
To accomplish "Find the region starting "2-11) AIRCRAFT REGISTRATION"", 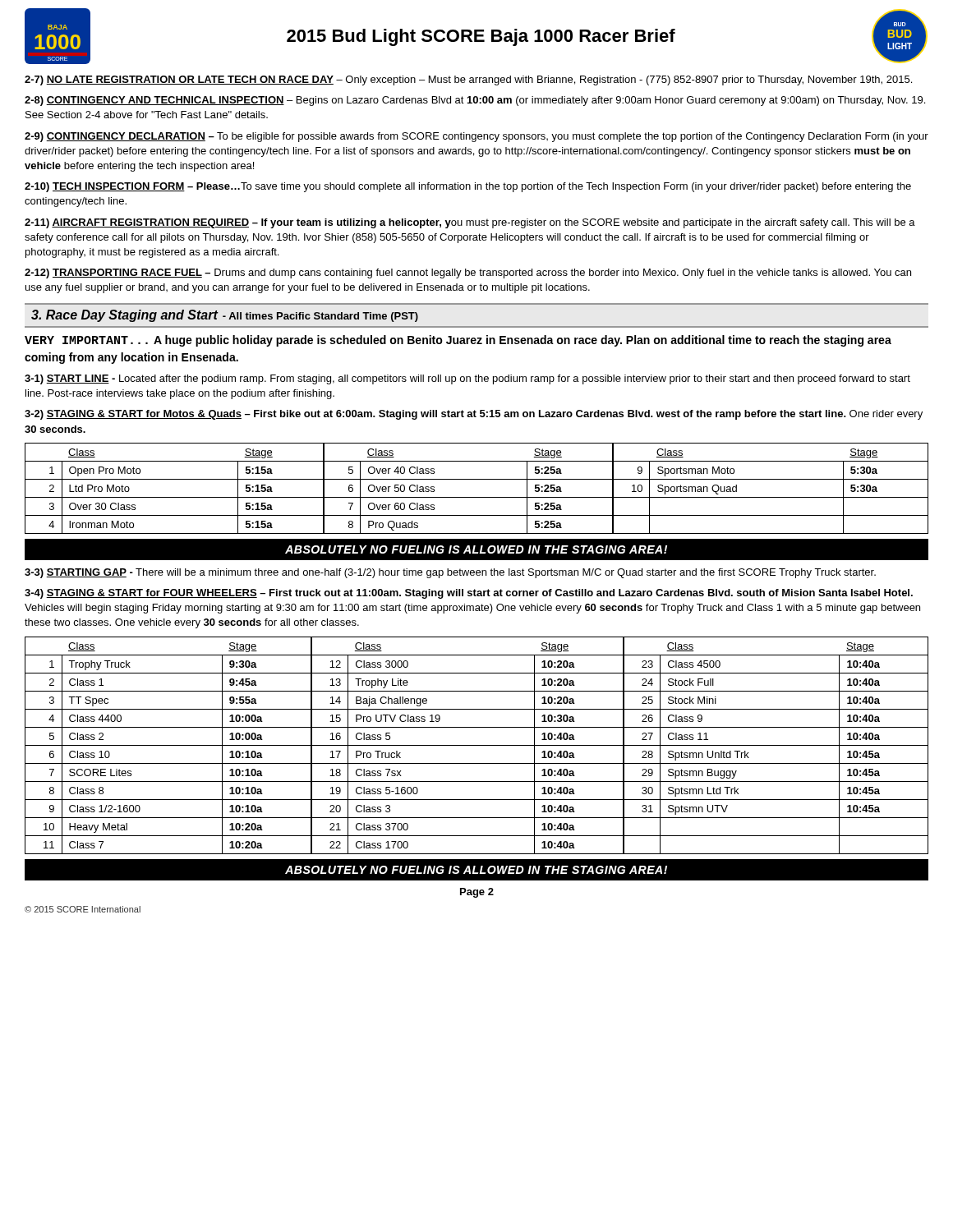I will pyautogui.click(x=470, y=237).
